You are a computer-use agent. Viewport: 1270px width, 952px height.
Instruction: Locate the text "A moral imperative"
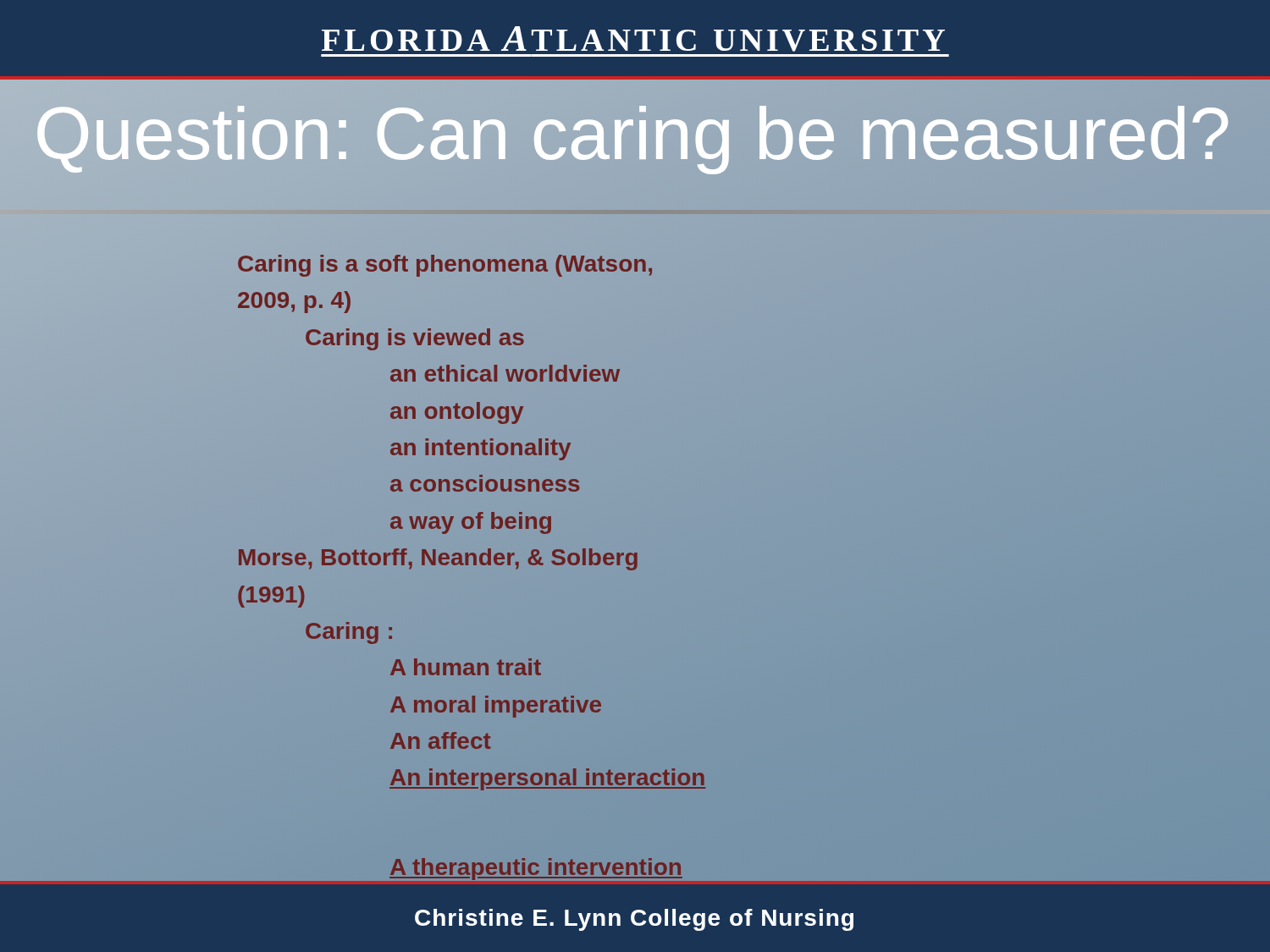tap(496, 704)
